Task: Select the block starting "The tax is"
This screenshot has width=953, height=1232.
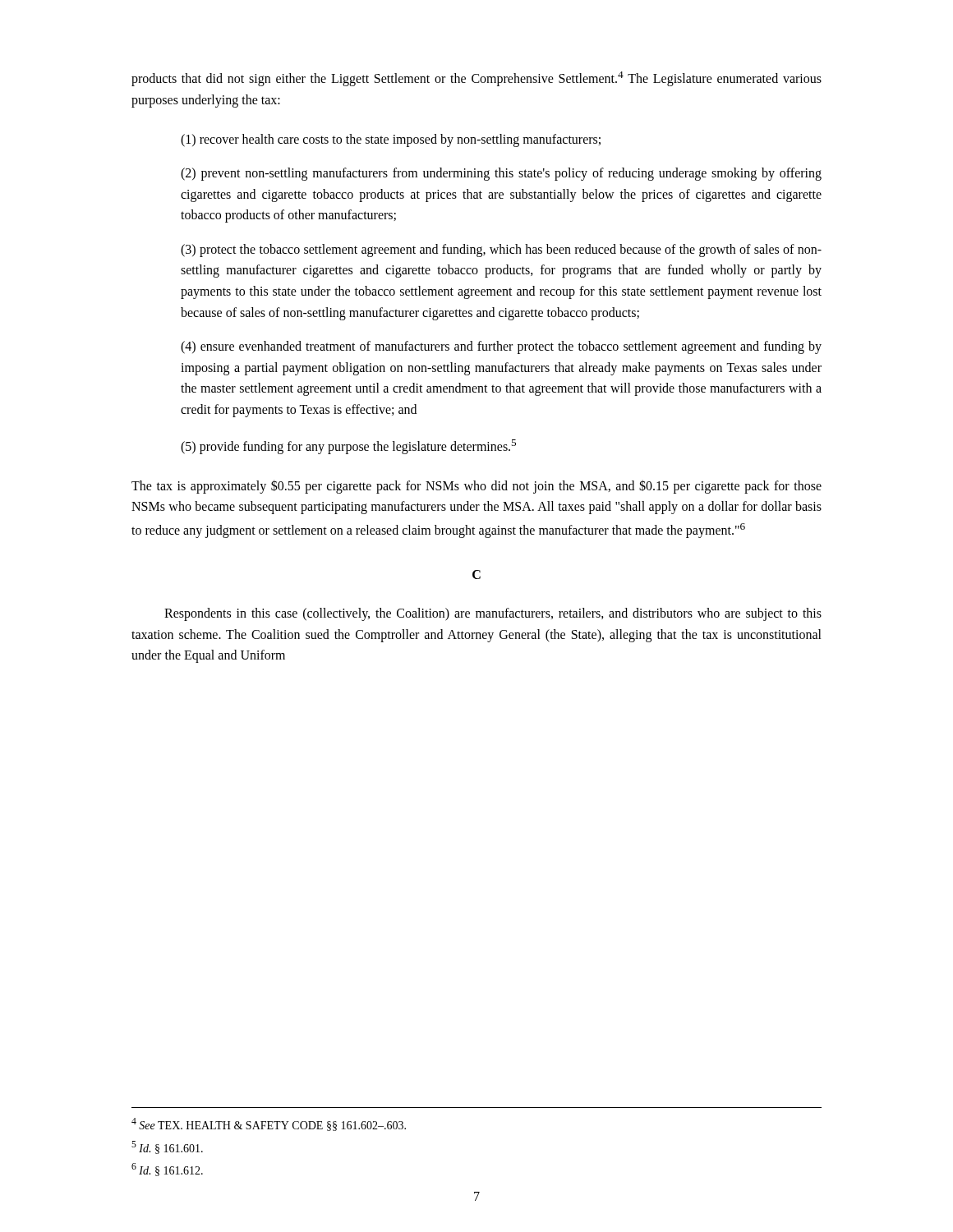Action: point(476,508)
